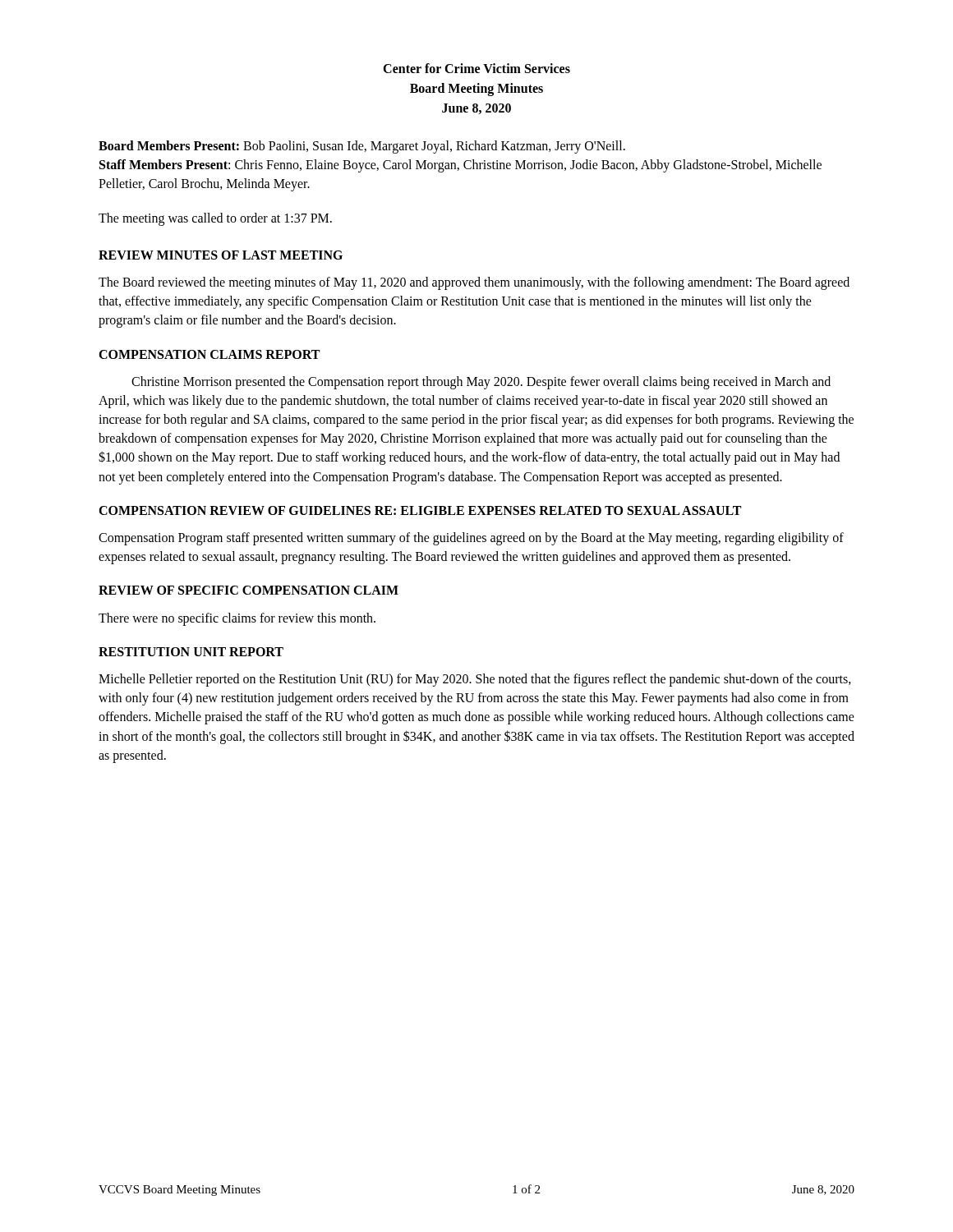Image resolution: width=953 pixels, height=1232 pixels.
Task: Locate the title containing "Center for Crime Victim Services"
Action: coord(476,89)
